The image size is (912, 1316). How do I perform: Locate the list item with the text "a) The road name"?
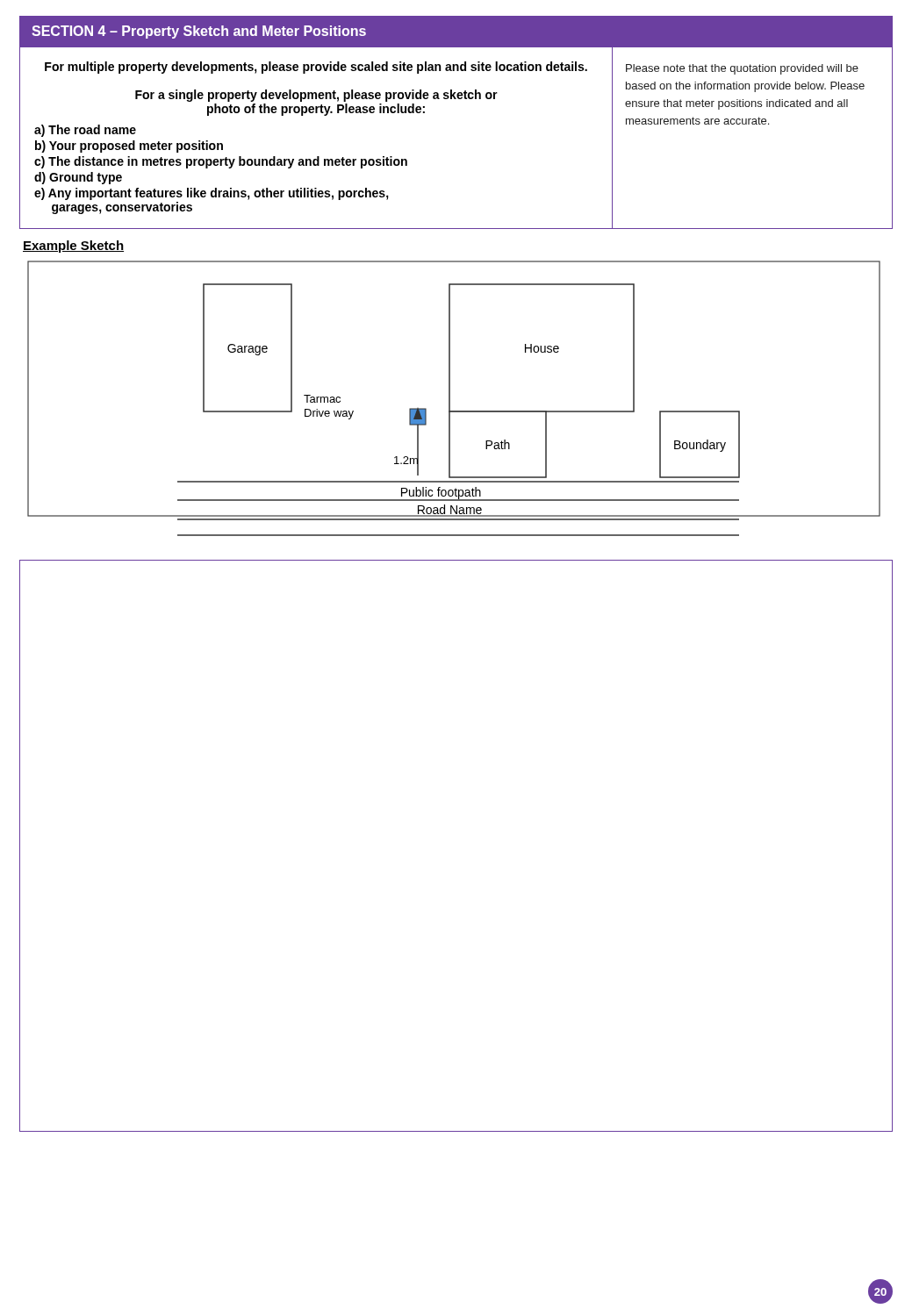[85, 130]
